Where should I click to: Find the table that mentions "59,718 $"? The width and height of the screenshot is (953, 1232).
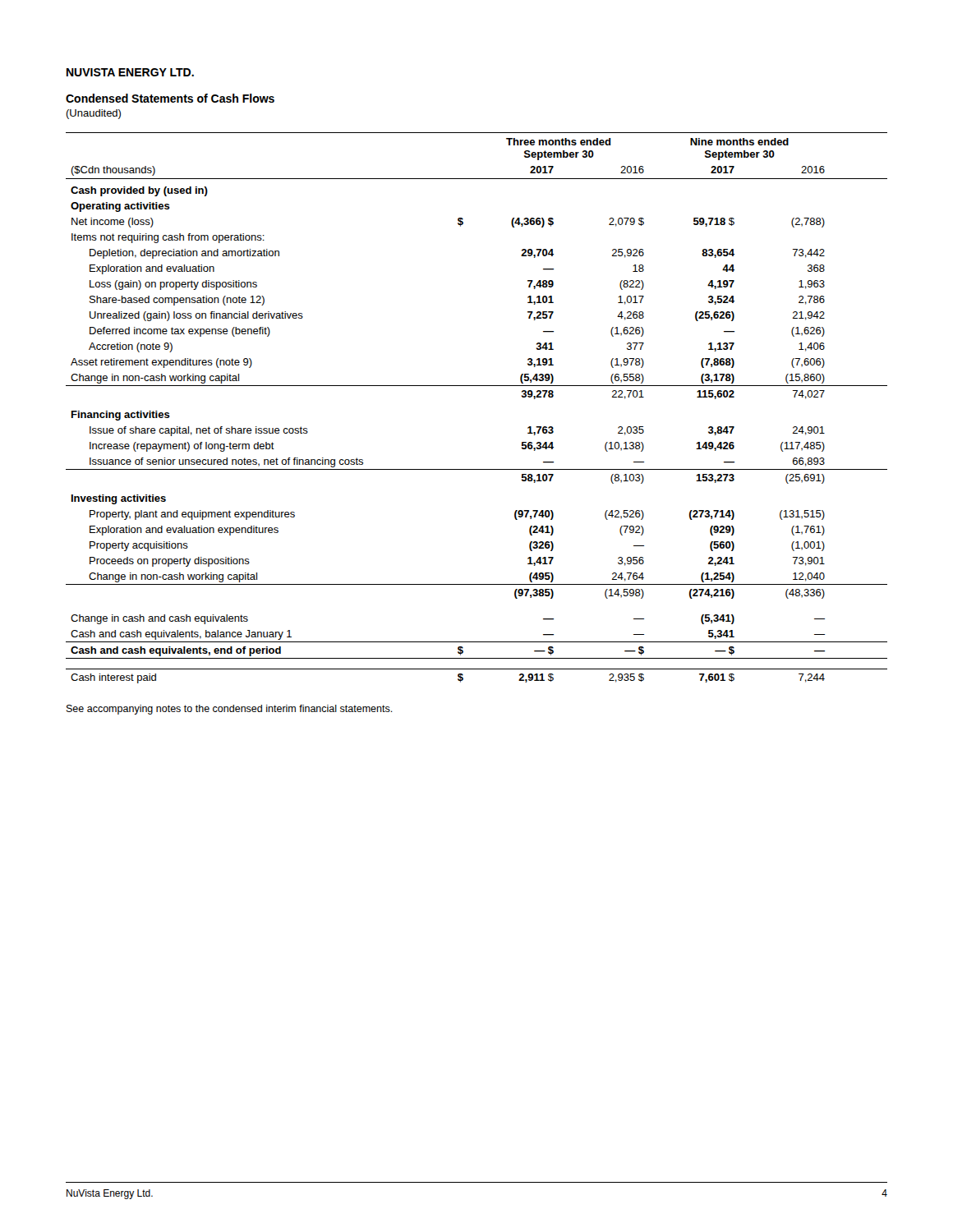[476, 409]
